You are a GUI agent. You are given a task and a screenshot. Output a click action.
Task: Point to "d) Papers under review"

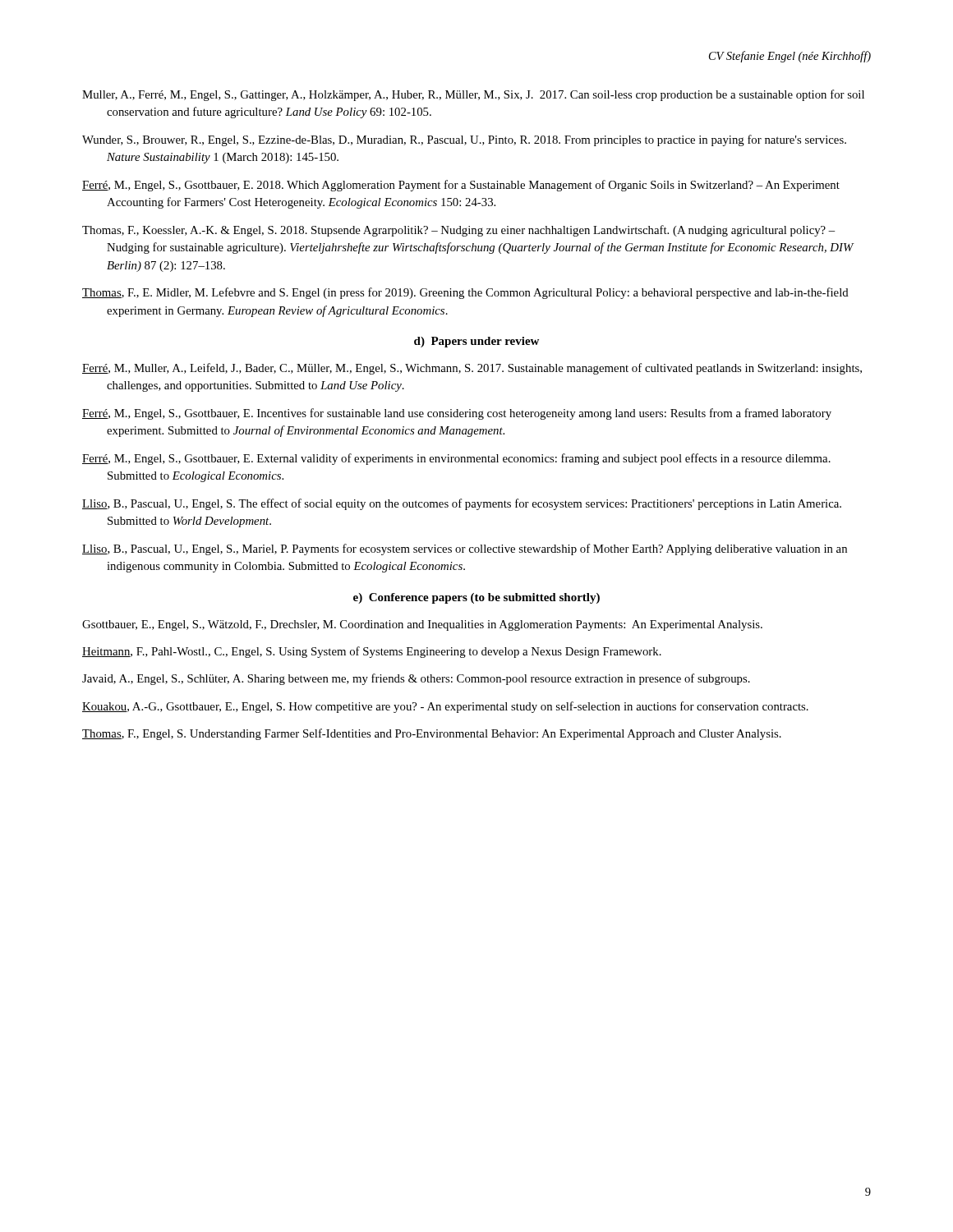(476, 341)
